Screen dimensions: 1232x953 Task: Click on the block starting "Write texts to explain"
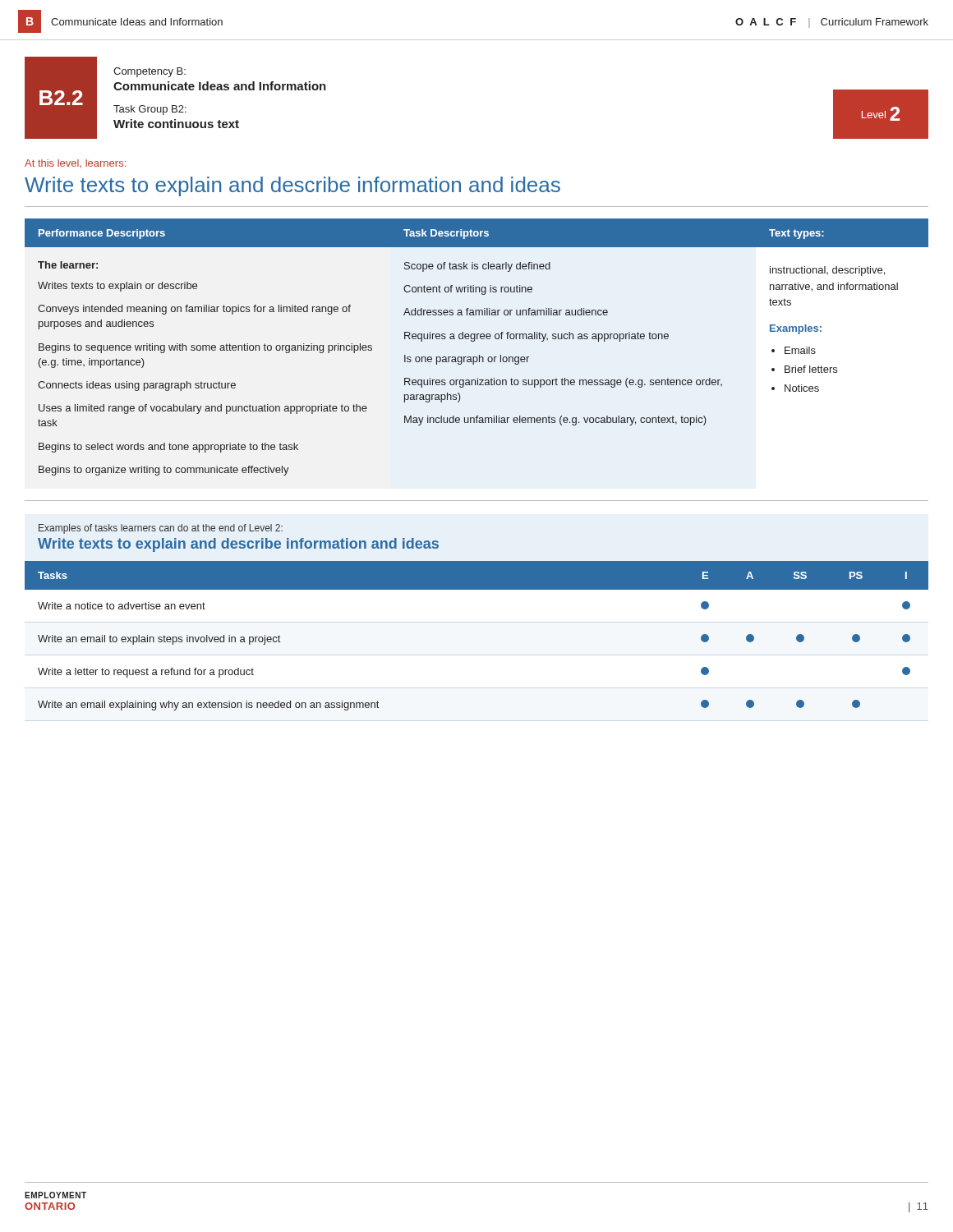pyautogui.click(x=293, y=185)
